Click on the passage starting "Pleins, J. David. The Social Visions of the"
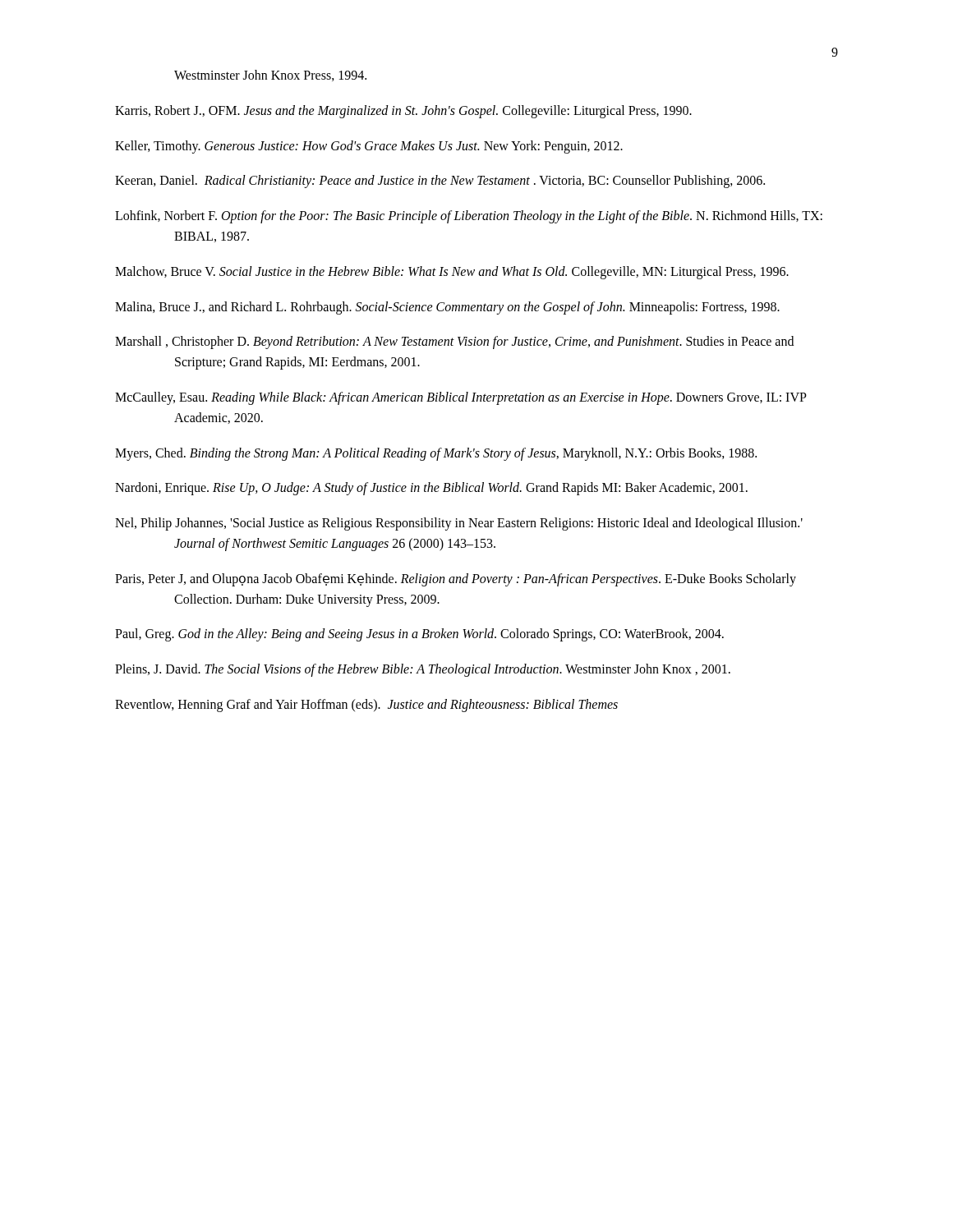This screenshot has height=1232, width=953. [453, 669]
